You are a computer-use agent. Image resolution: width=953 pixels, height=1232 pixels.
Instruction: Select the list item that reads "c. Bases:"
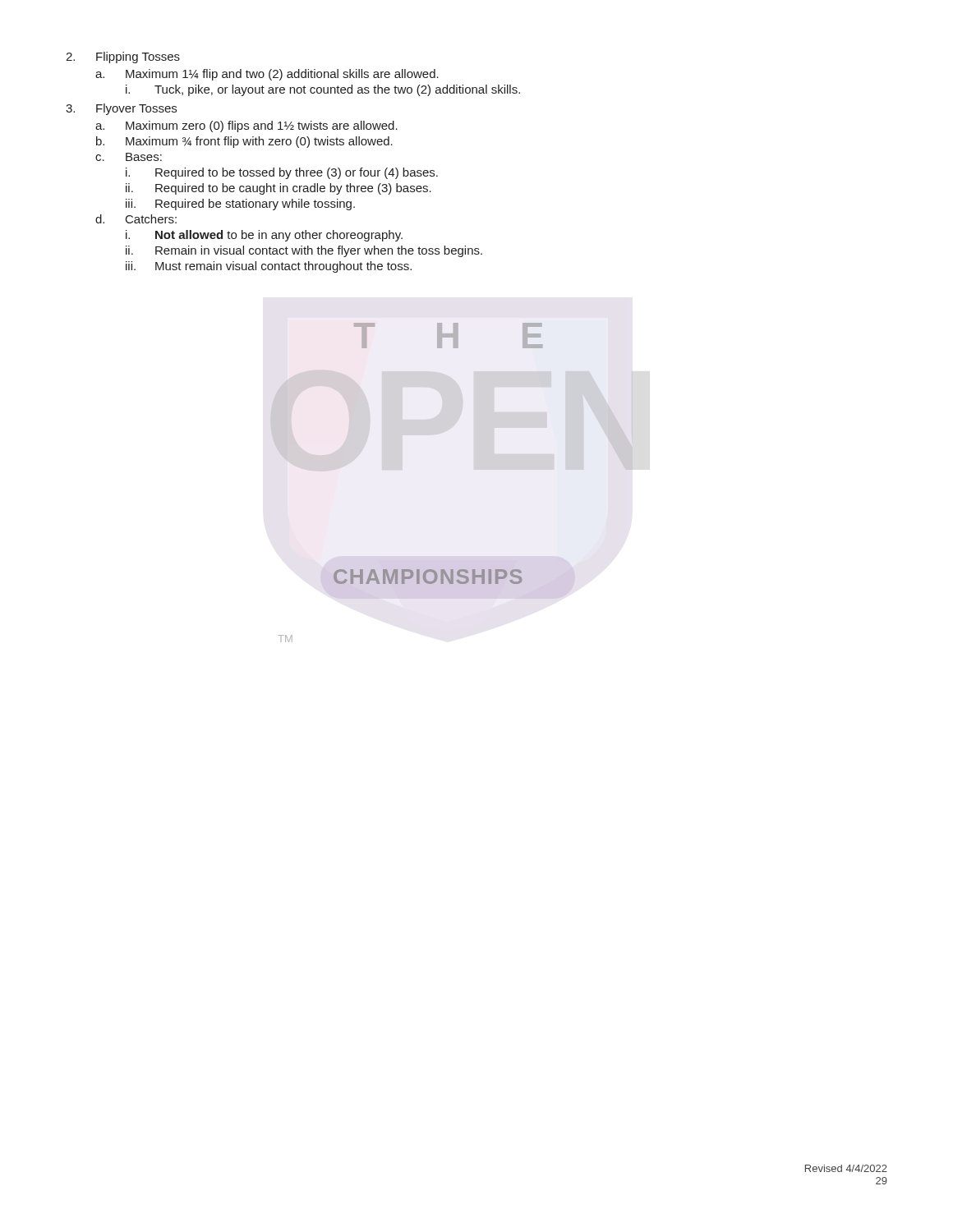[x=129, y=156]
